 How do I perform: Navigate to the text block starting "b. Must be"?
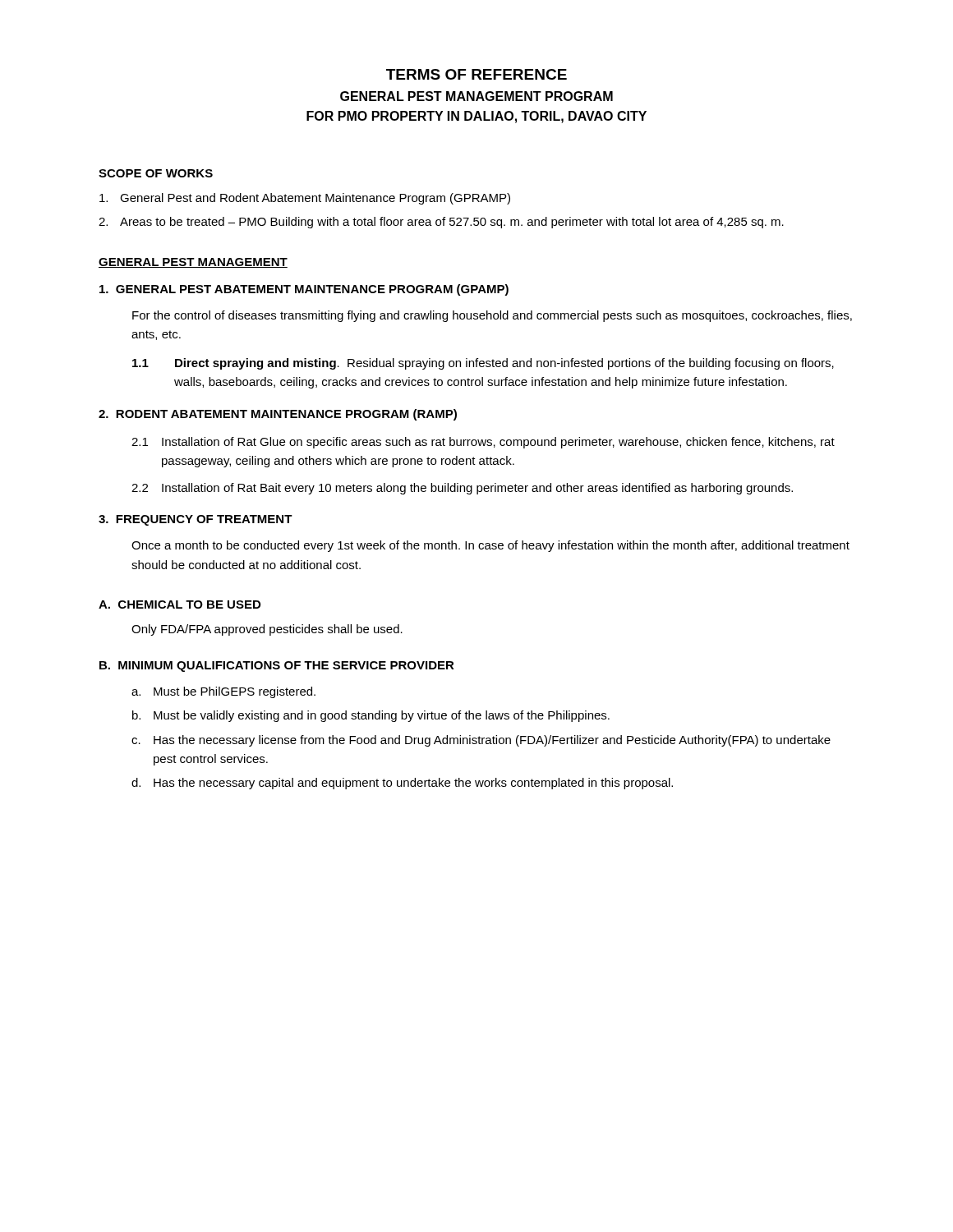tap(371, 715)
